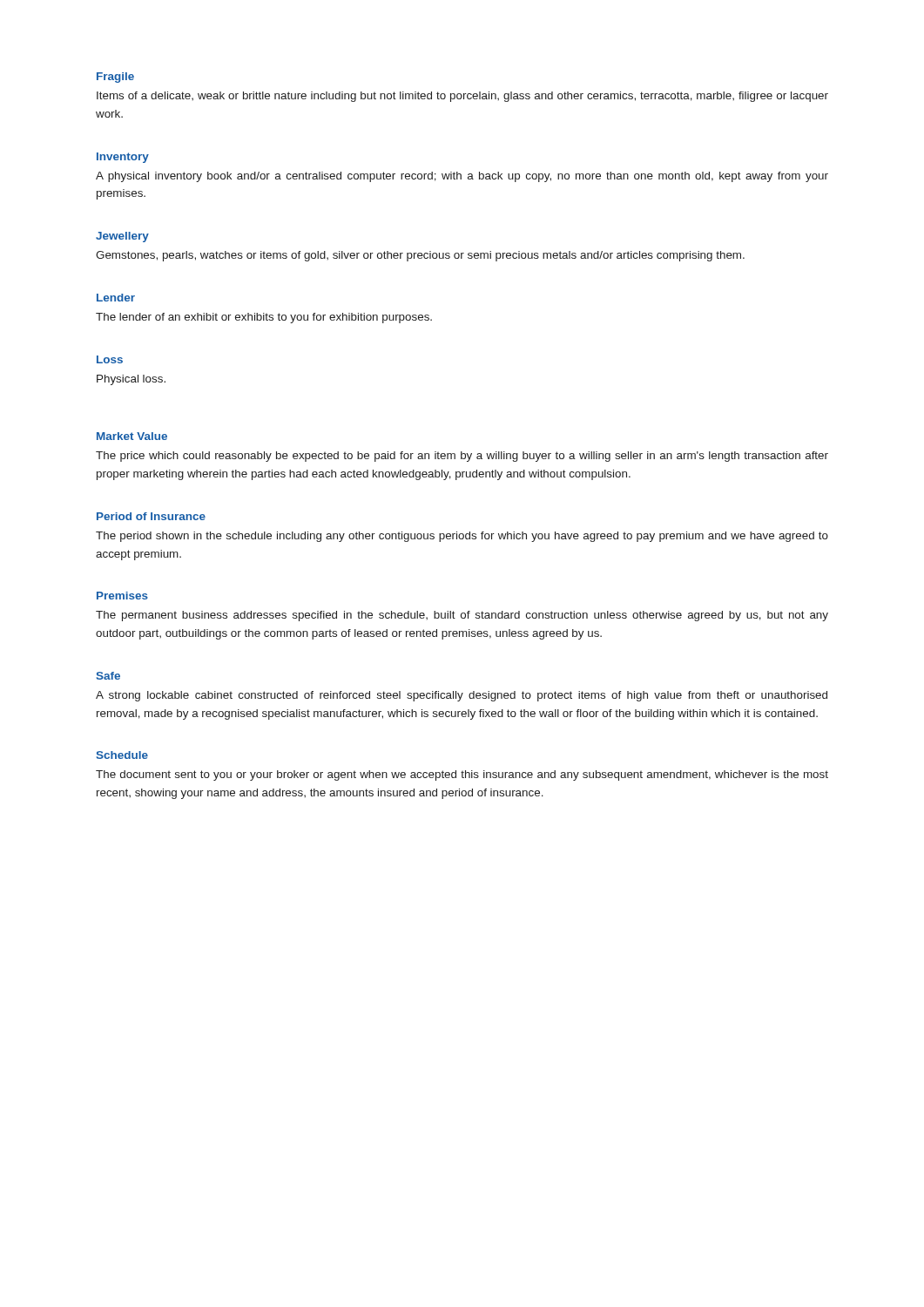Click on the text block with the text "The price which could reasonably be expected to"
The width and height of the screenshot is (924, 1307).
point(462,465)
